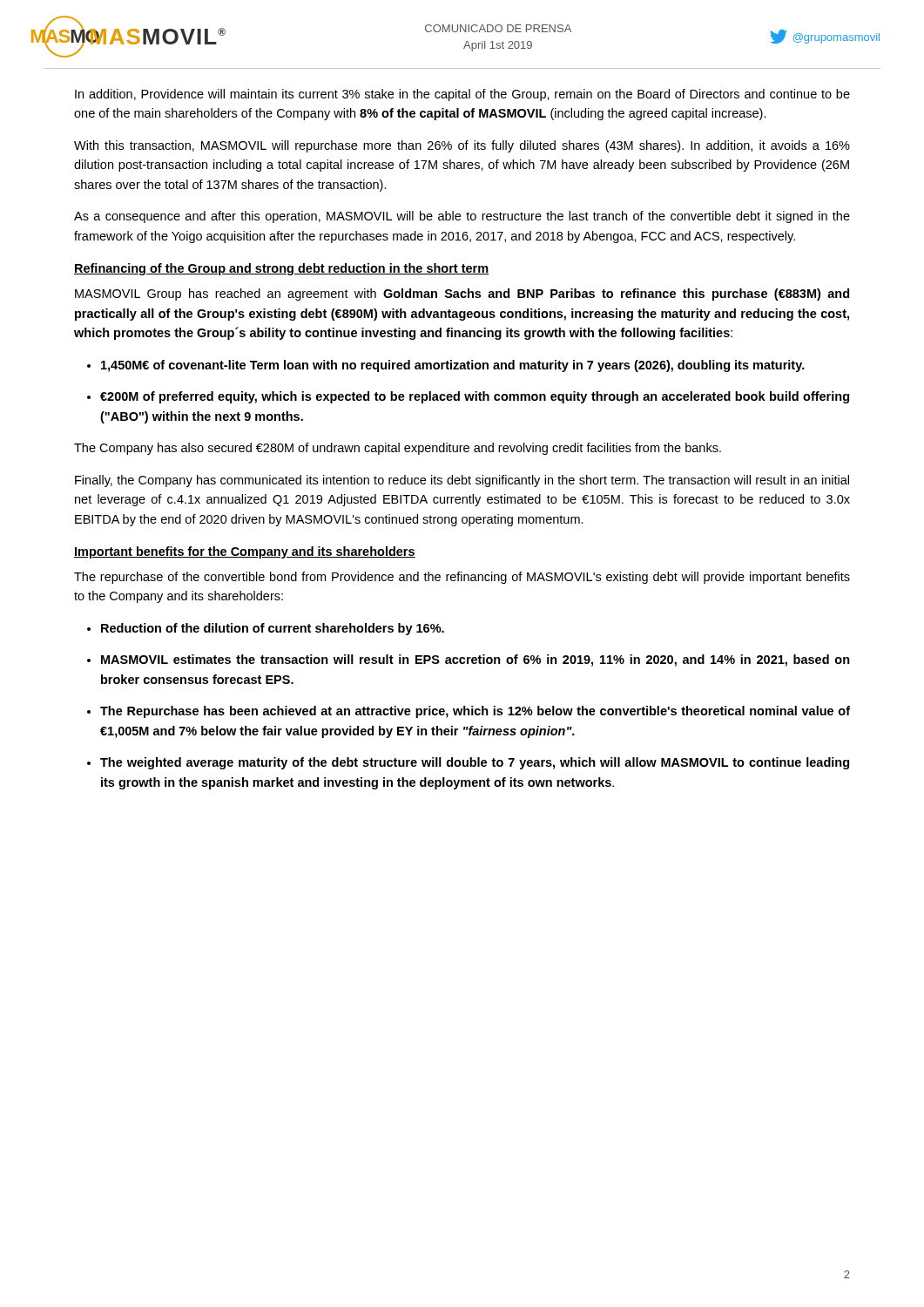
Task: Select the list item that says "1,450M€ of covenant-lite Term"
Action: pyautogui.click(x=453, y=365)
